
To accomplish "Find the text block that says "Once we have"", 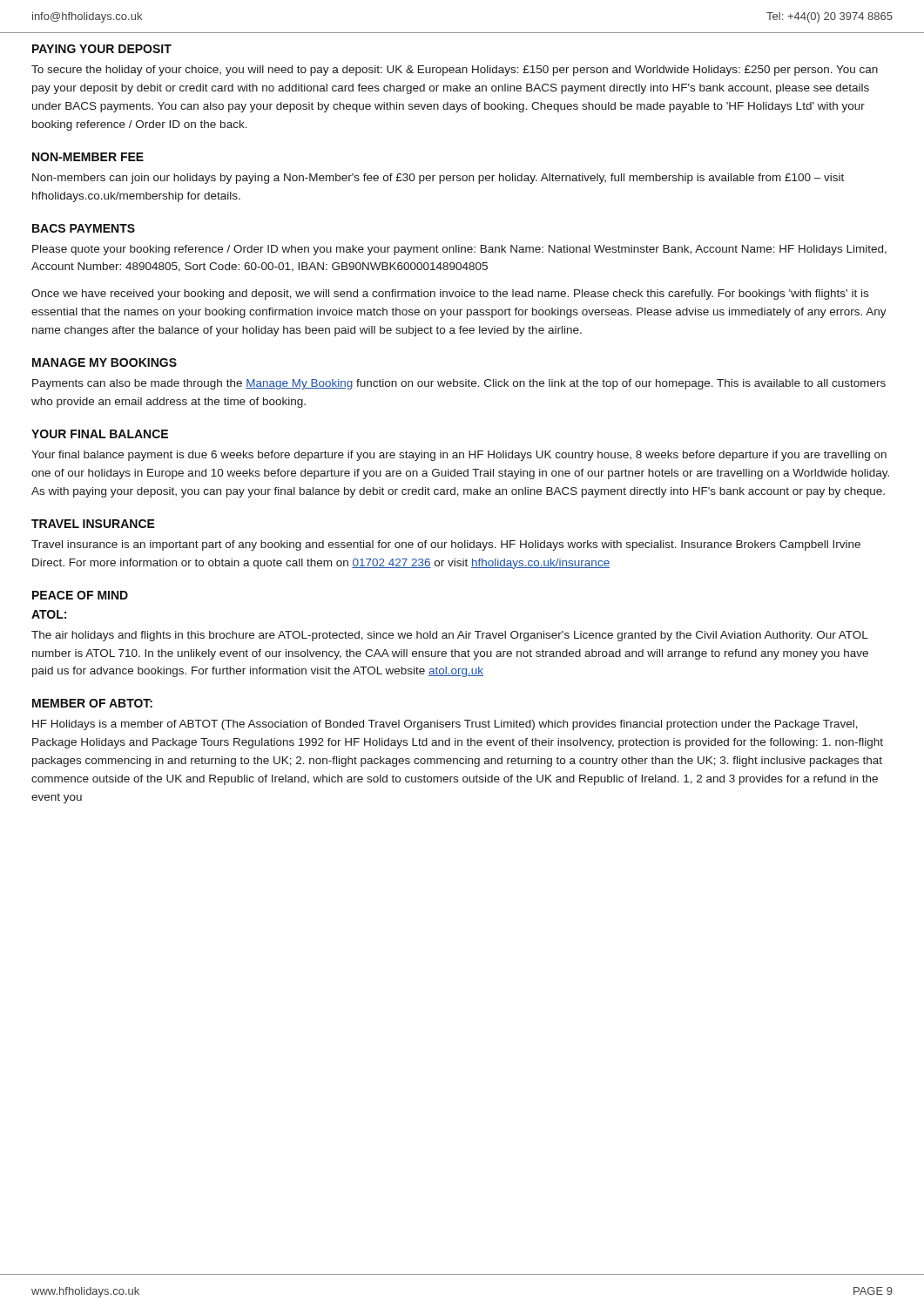I will [459, 312].
